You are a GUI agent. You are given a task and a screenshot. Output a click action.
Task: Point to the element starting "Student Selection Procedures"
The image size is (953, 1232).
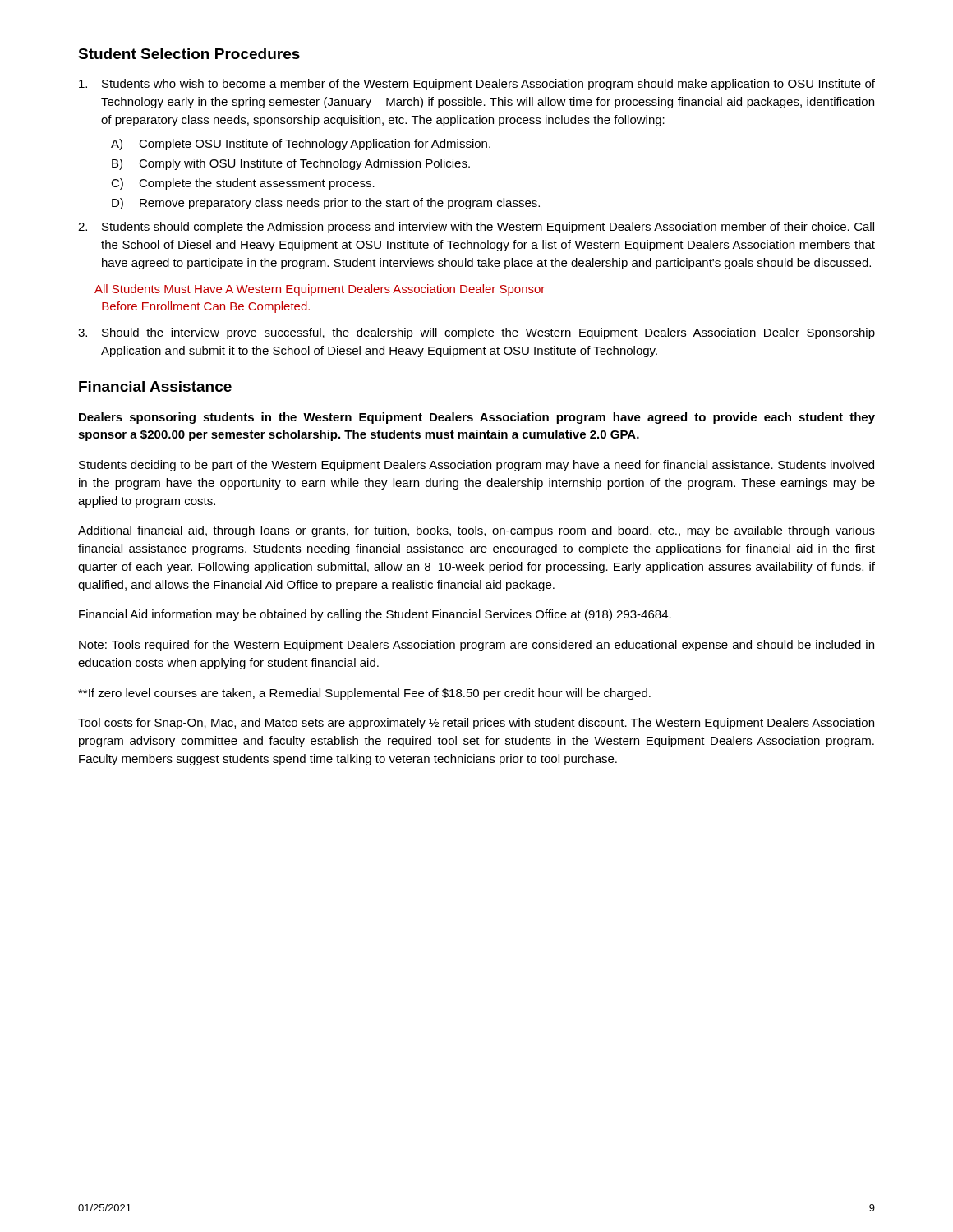(x=189, y=54)
